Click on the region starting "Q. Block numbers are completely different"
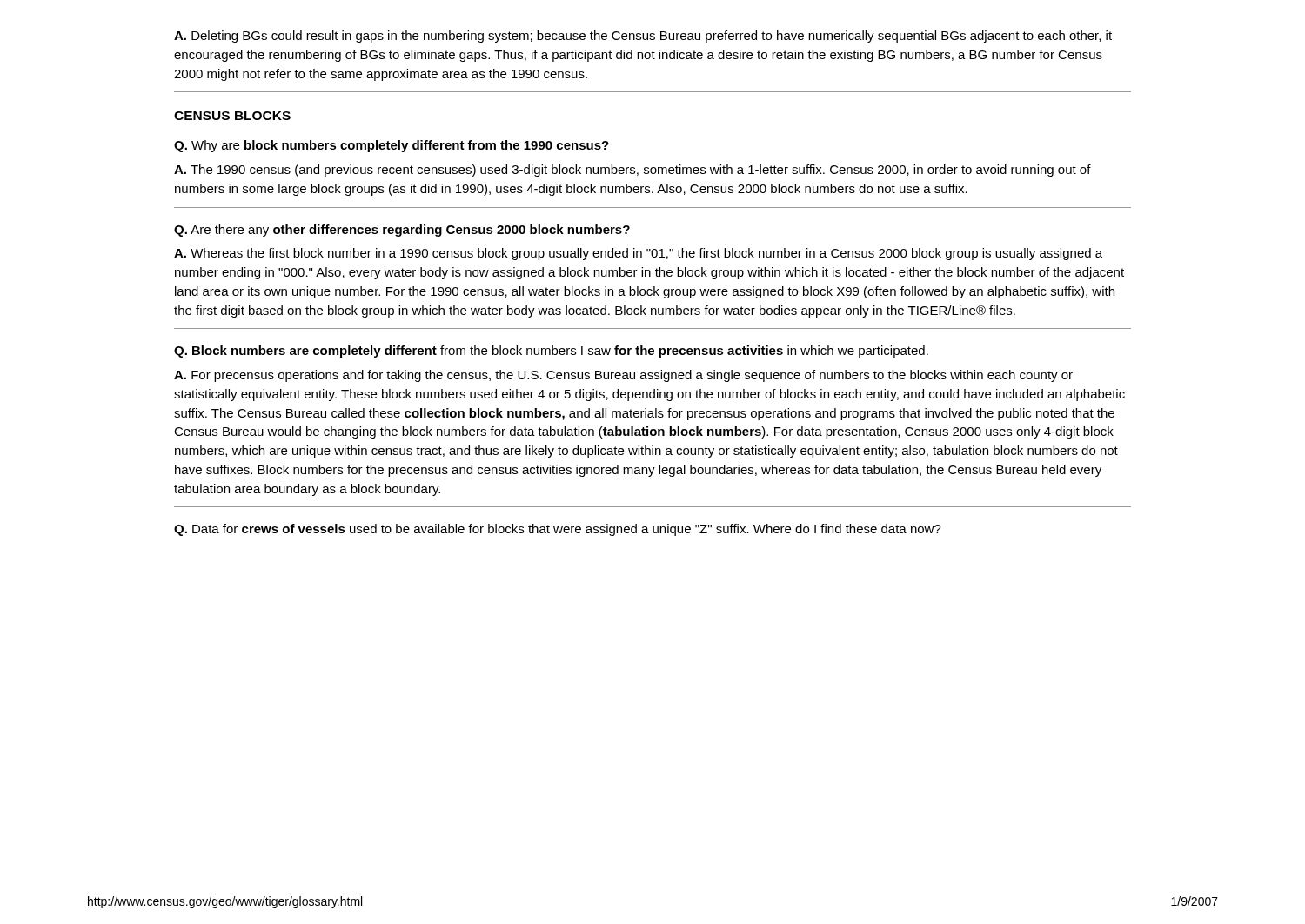 551,350
